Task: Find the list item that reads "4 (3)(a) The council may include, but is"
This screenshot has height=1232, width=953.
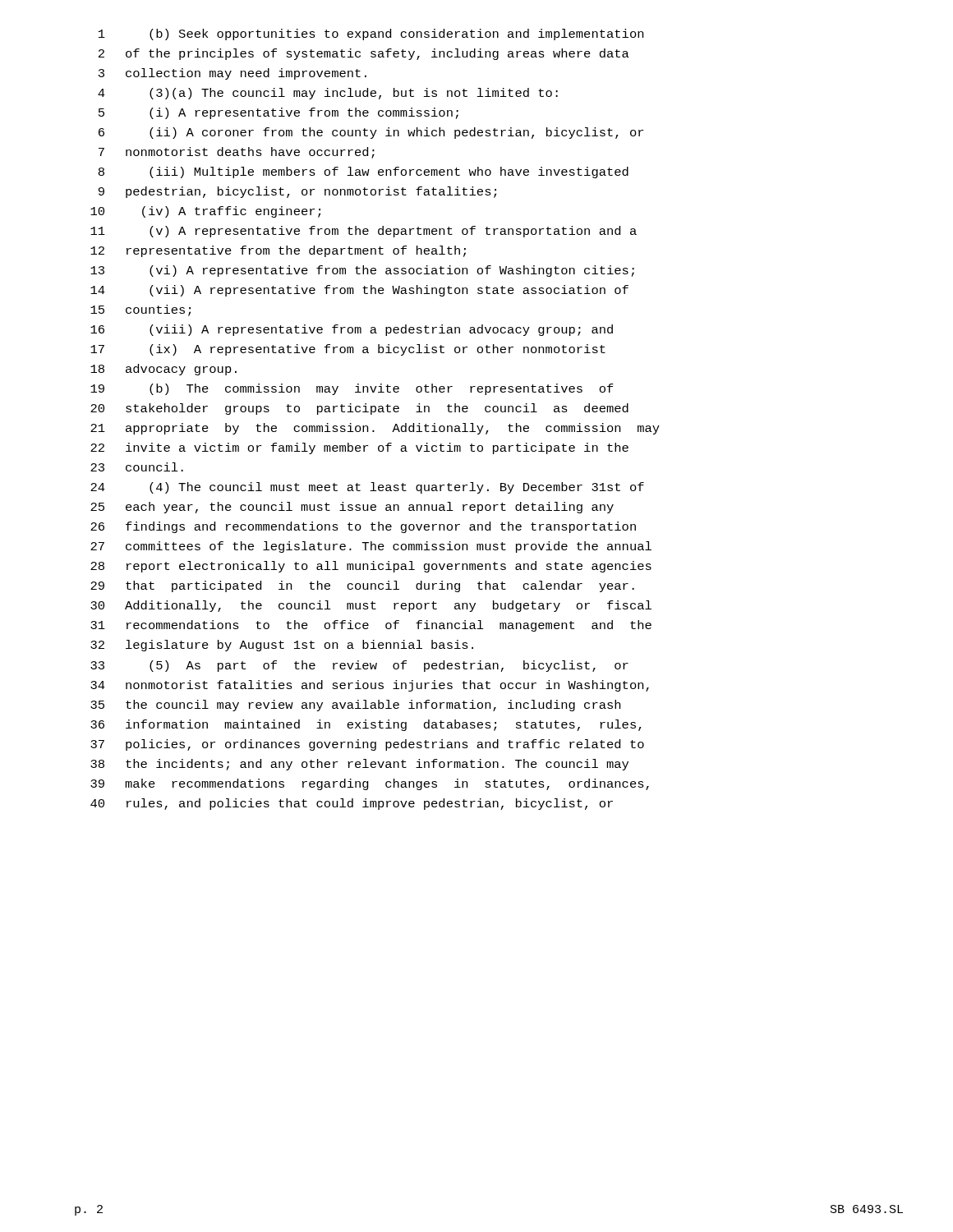Action: (489, 94)
